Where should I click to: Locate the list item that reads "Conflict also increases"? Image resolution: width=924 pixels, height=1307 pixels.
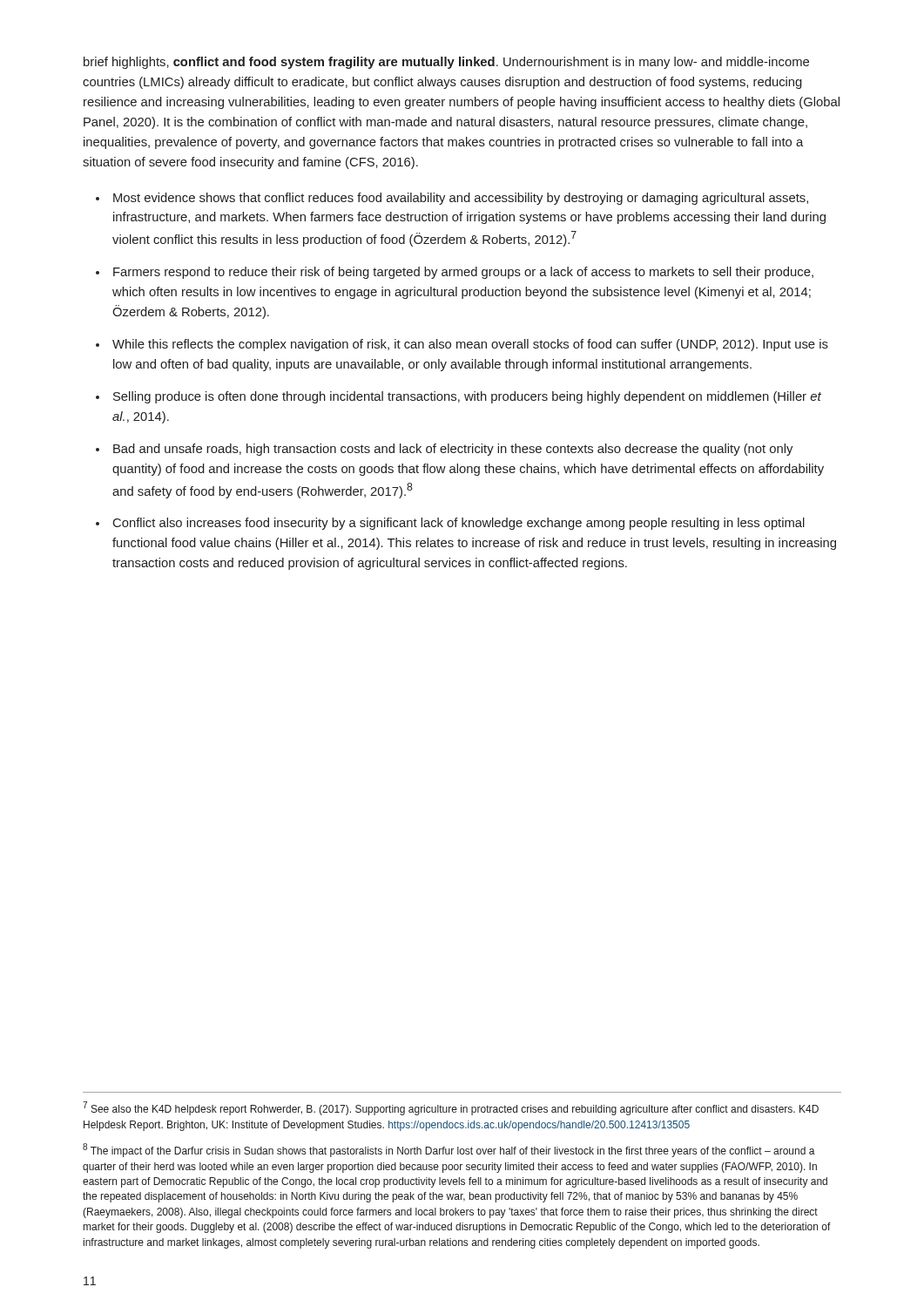[475, 543]
